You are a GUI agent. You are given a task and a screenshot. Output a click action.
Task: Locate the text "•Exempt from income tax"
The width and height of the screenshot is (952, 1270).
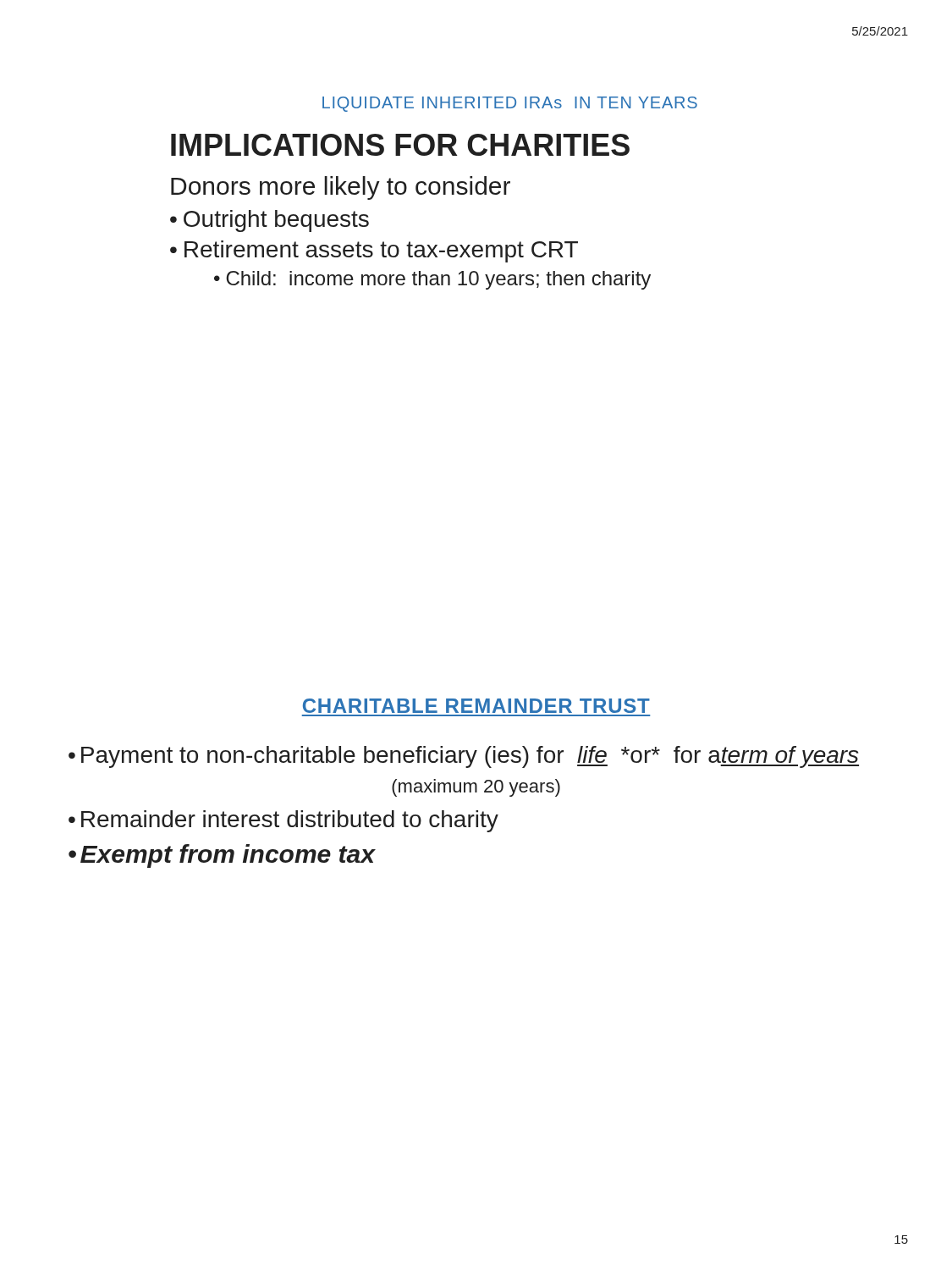point(221,854)
